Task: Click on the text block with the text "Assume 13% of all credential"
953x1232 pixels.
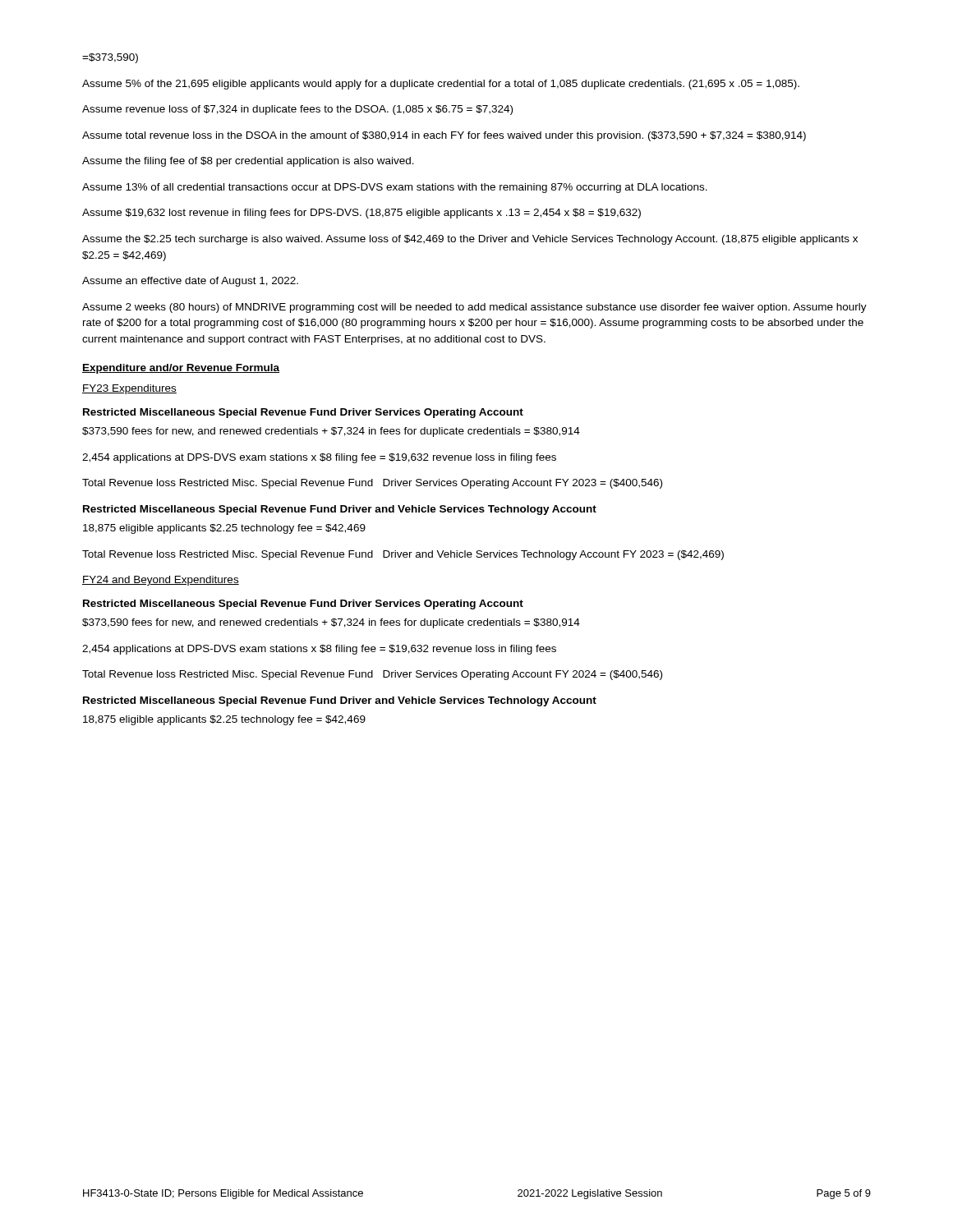Action: point(395,187)
